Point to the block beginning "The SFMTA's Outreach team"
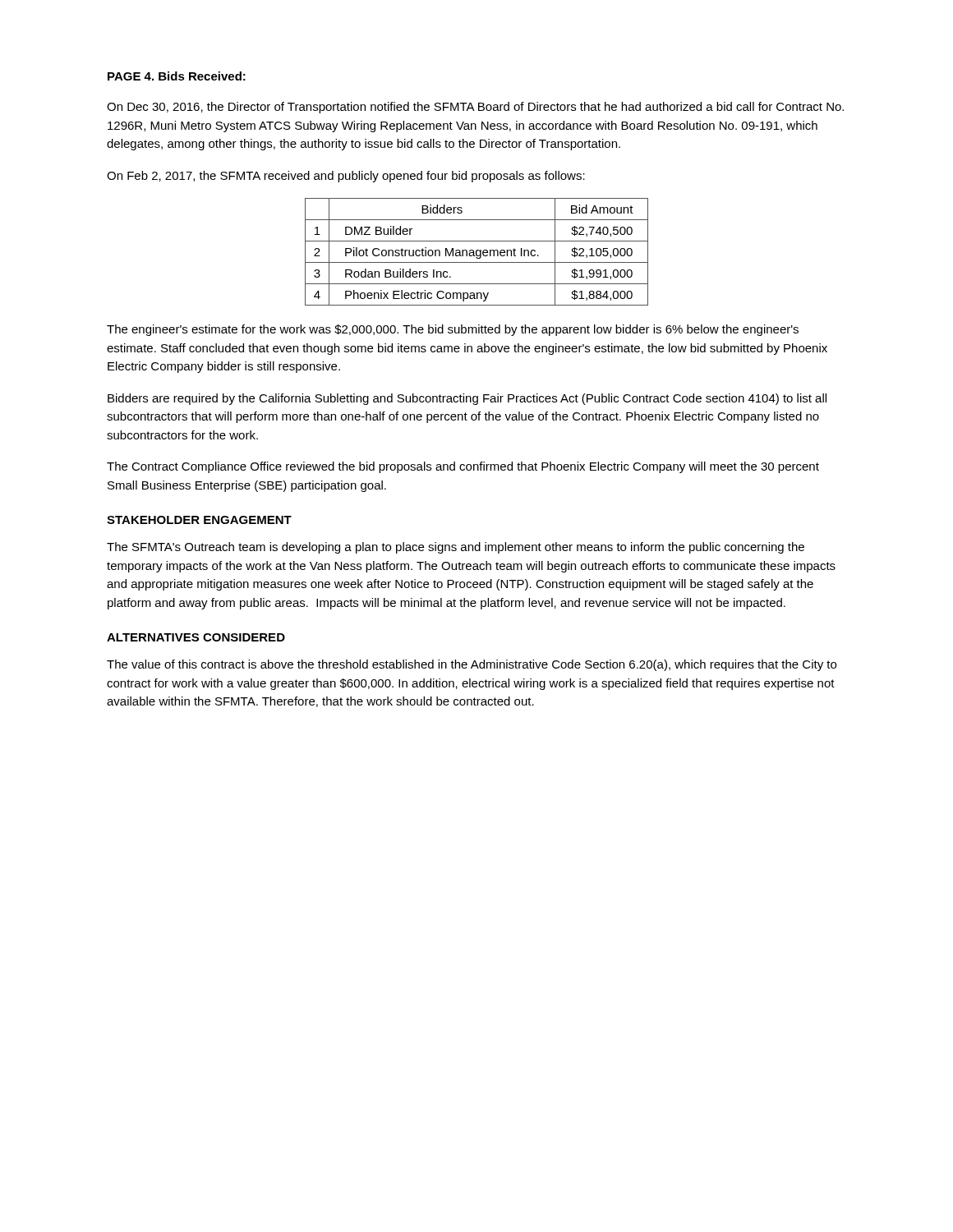Viewport: 953px width, 1232px height. [x=476, y=575]
